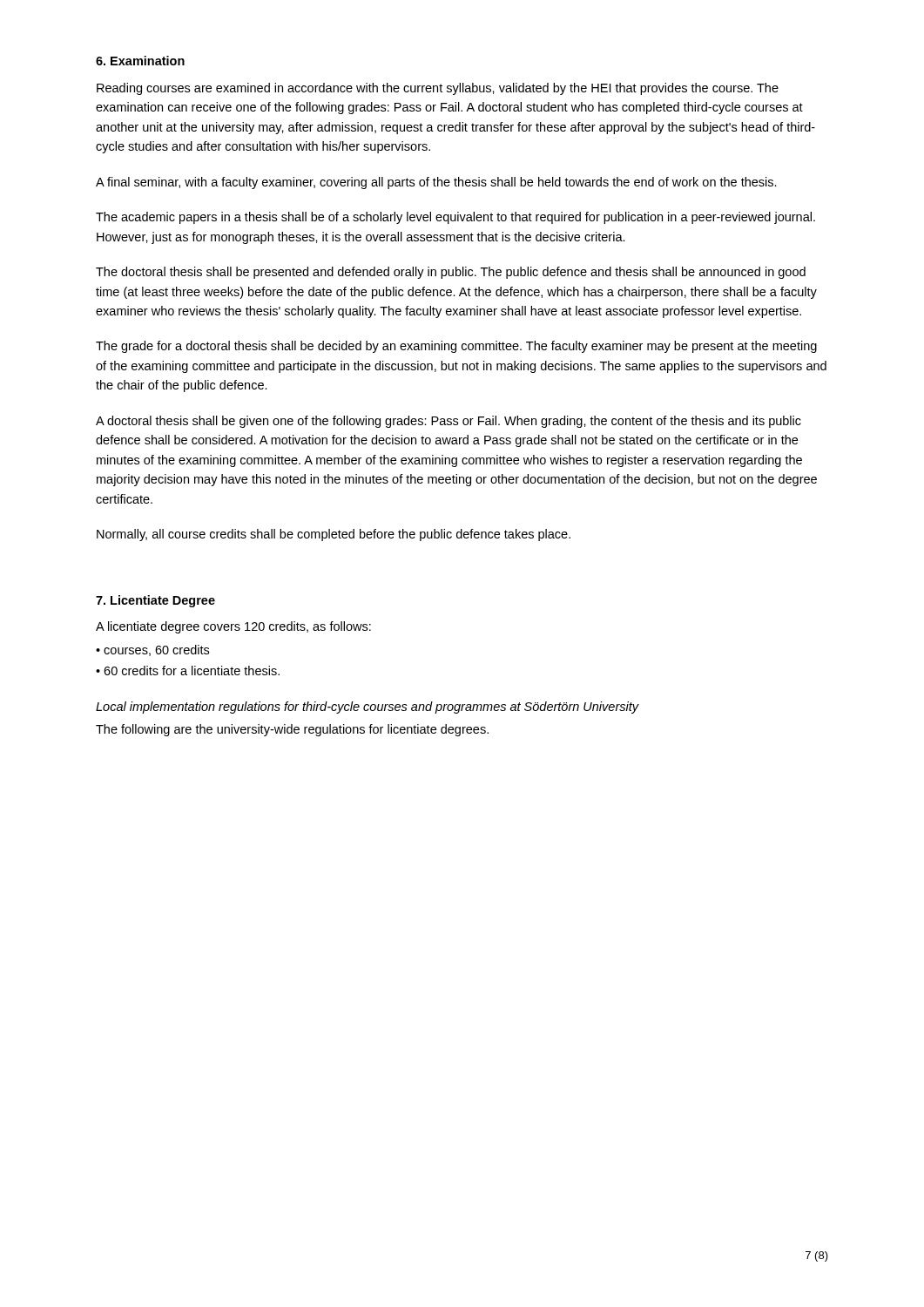924x1307 pixels.
Task: Find the block starting "• 60 credits for"
Action: pos(188,671)
